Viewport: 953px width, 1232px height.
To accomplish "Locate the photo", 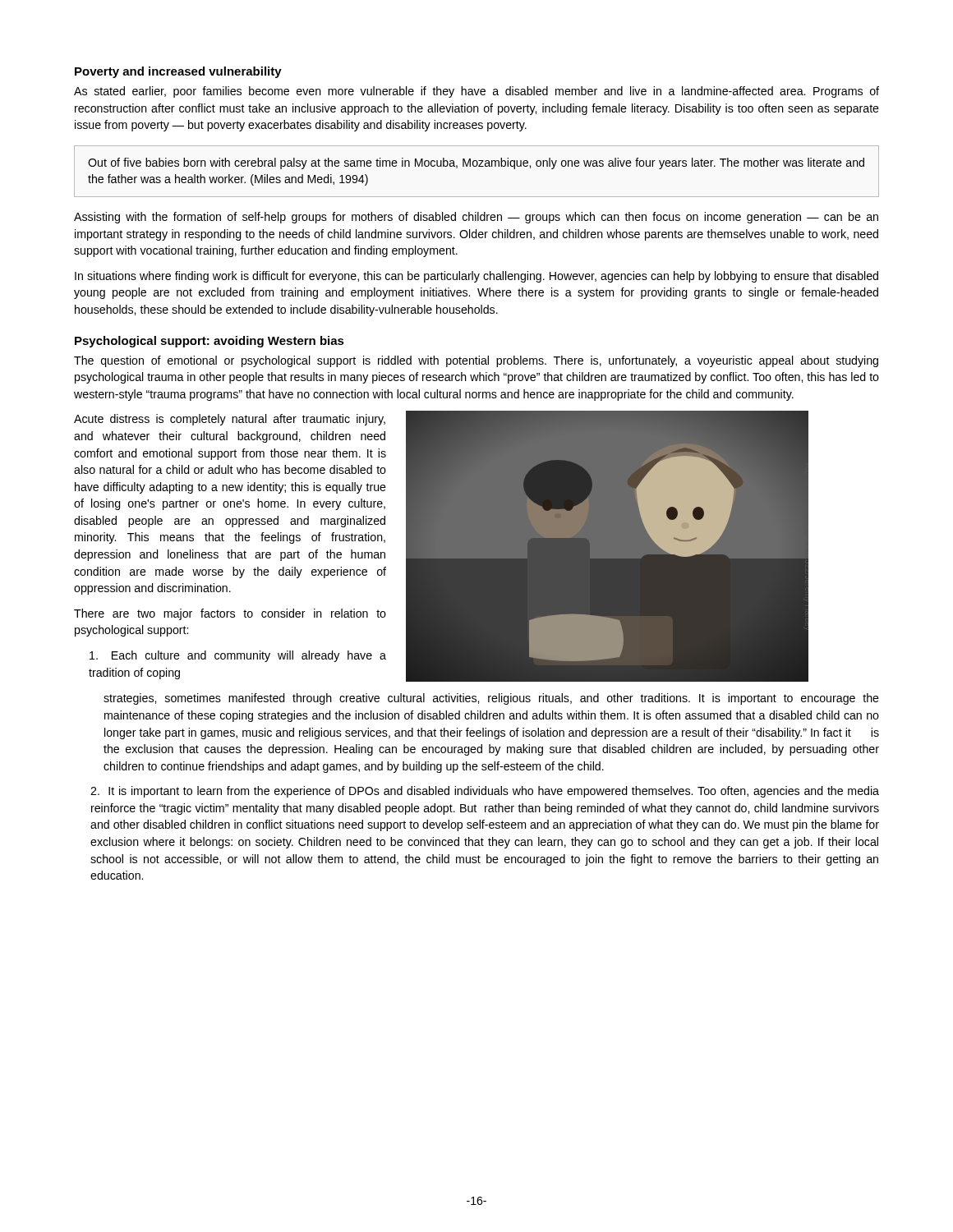I will 607,546.
